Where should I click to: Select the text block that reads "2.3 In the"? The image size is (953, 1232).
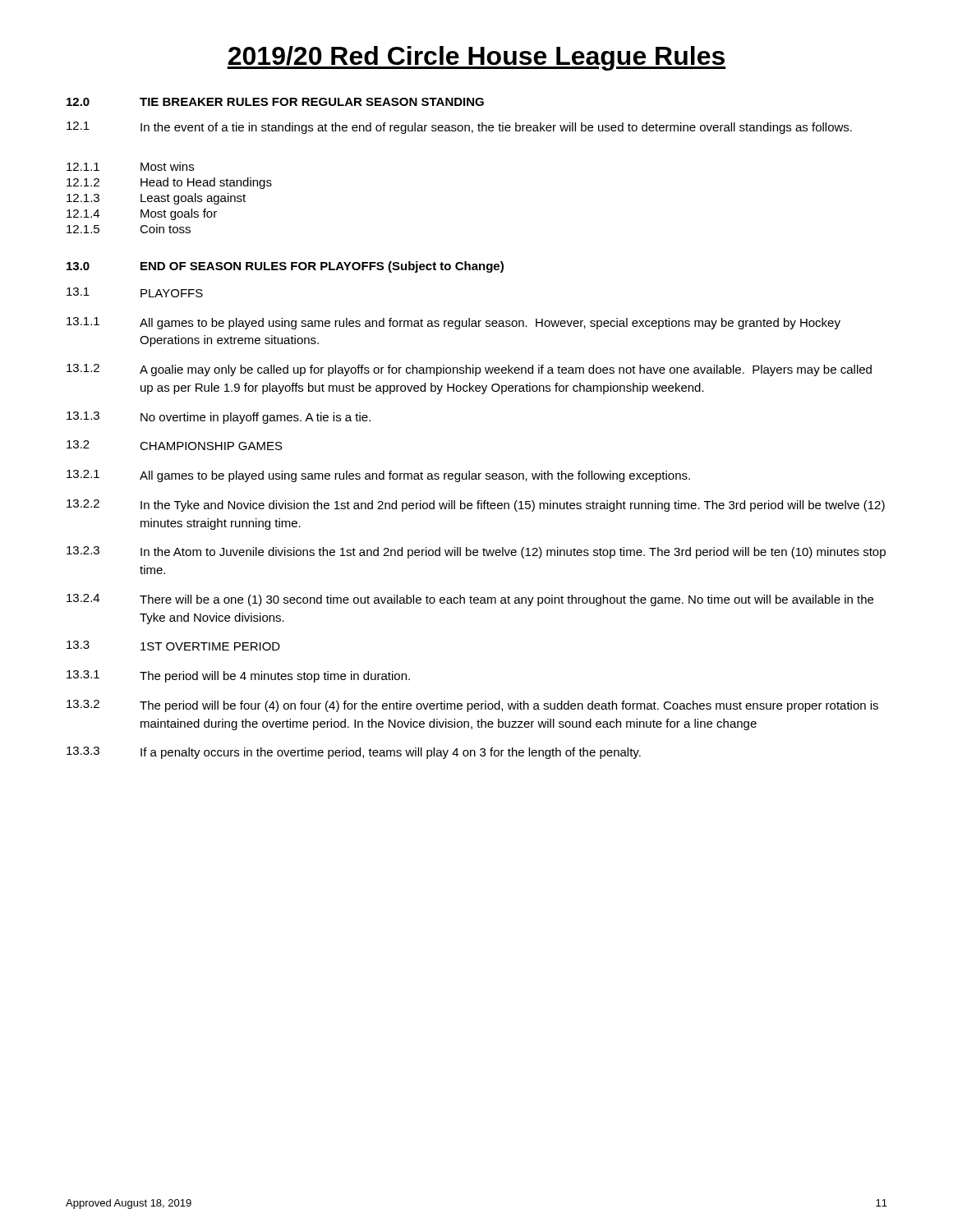tap(476, 561)
